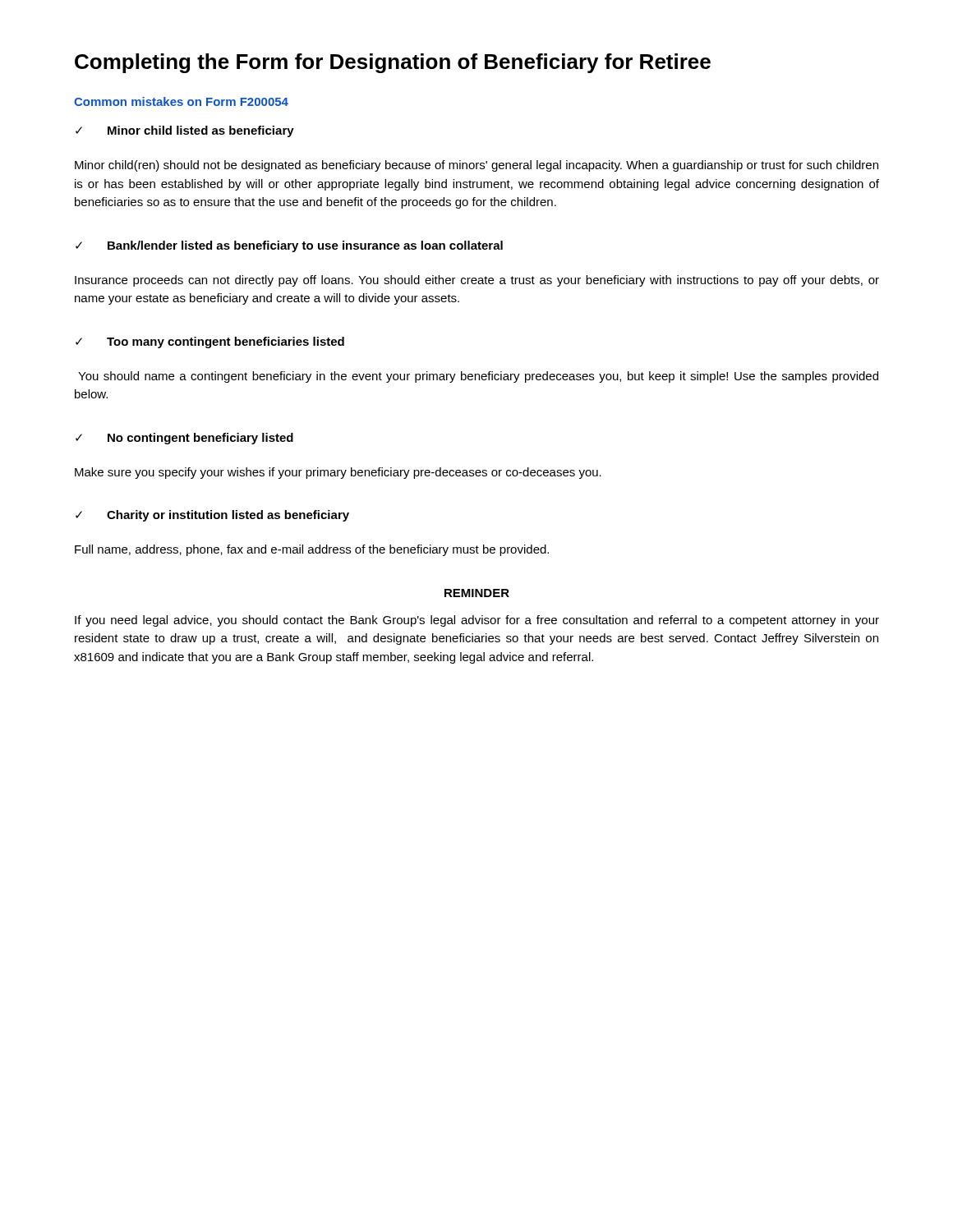953x1232 pixels.
Task: Locate the passage starting "Completing the Form"
Action: click(x=476, y=62)
